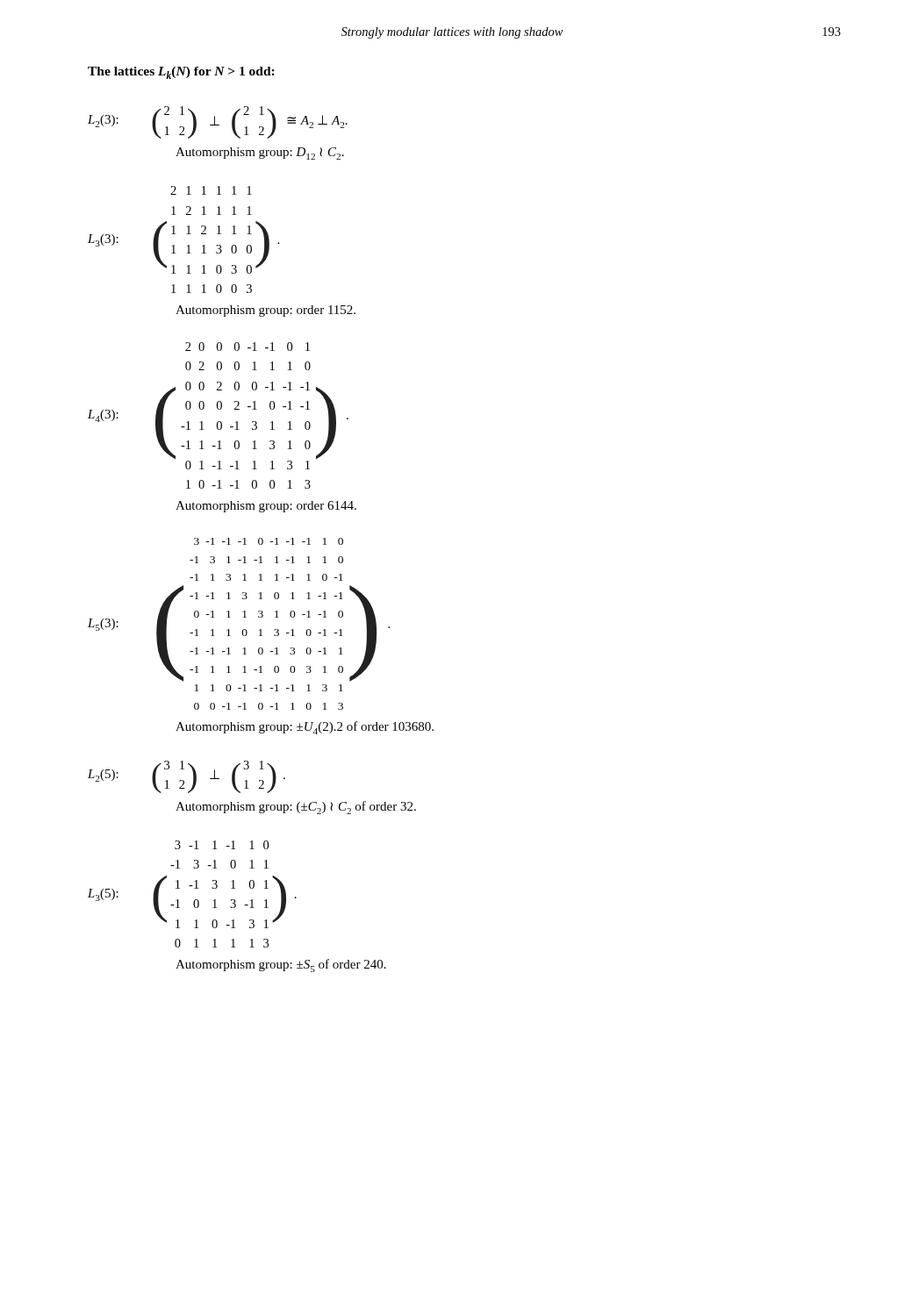Image resolution: width=904 pixels, height=1316 pixels.
Task: Locate the formula that says "L3(3): ( 211111 121111"
Action: (x=222, y=251)
